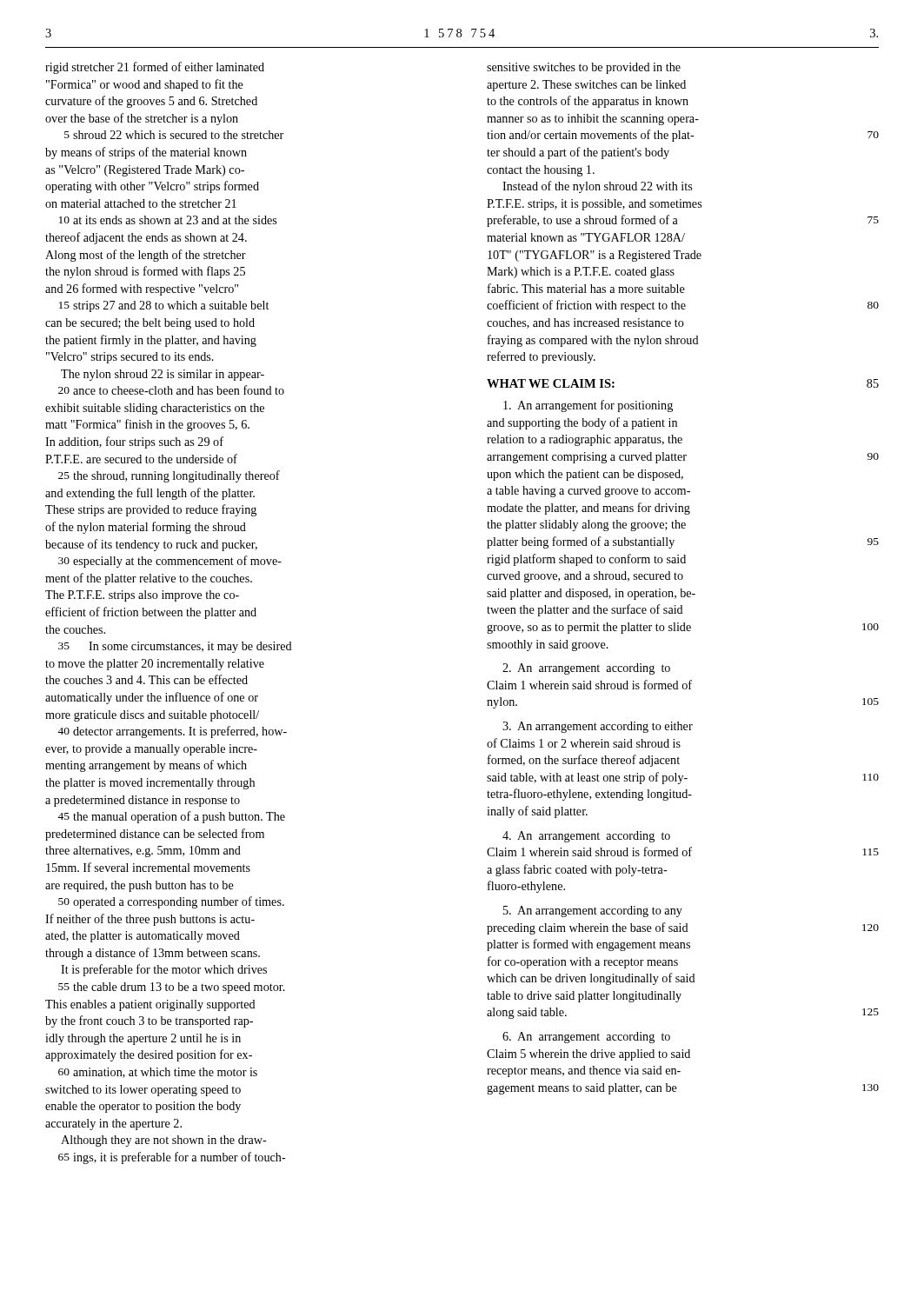Point to the block beginning "rigid stretcher 21 formed"
924x1304 pixels.
point(239,613)
